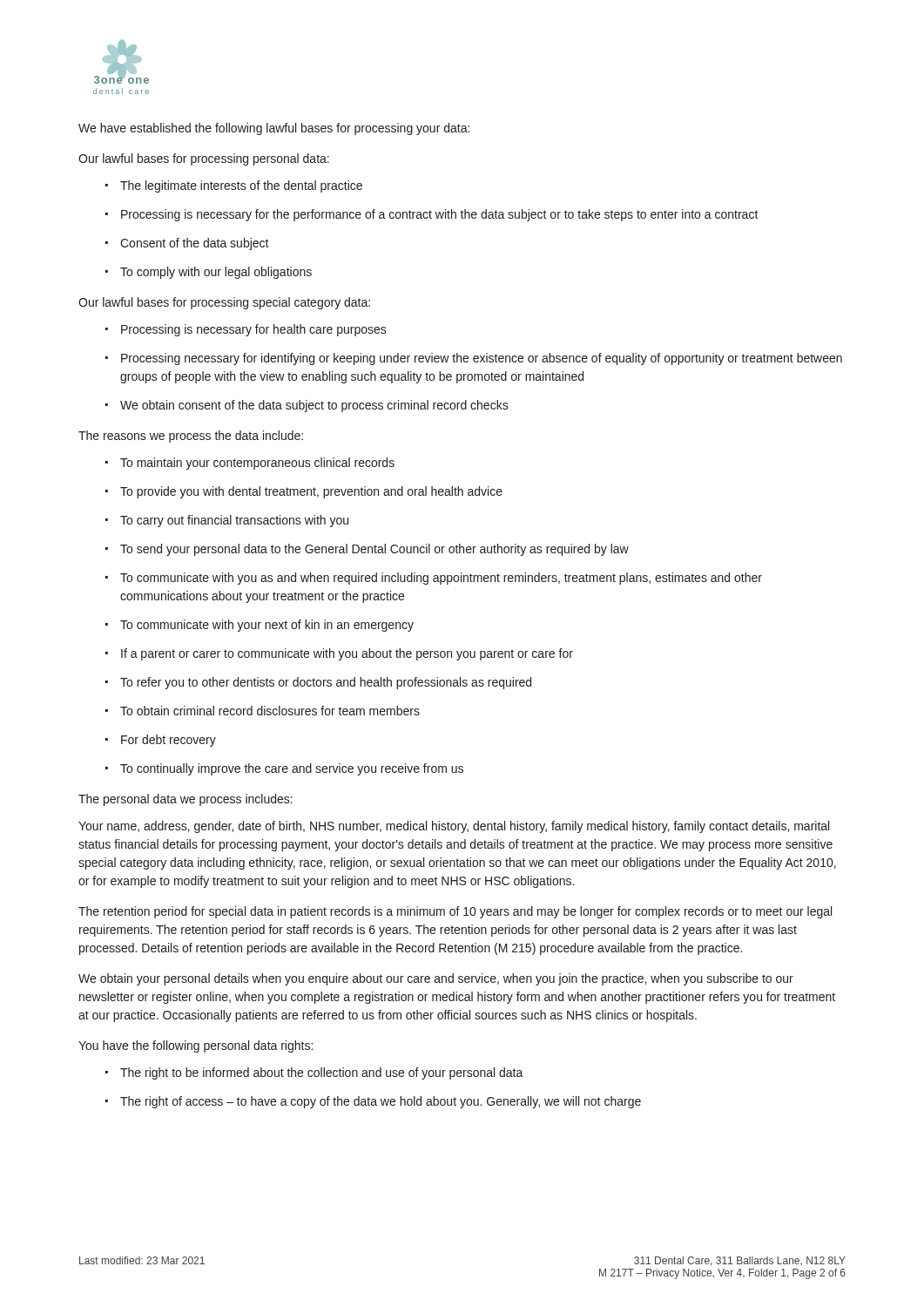Click on the list item with the text "The right of access – to"
This screenshot has width=924, height=1307.
(x=475, y=1102)
